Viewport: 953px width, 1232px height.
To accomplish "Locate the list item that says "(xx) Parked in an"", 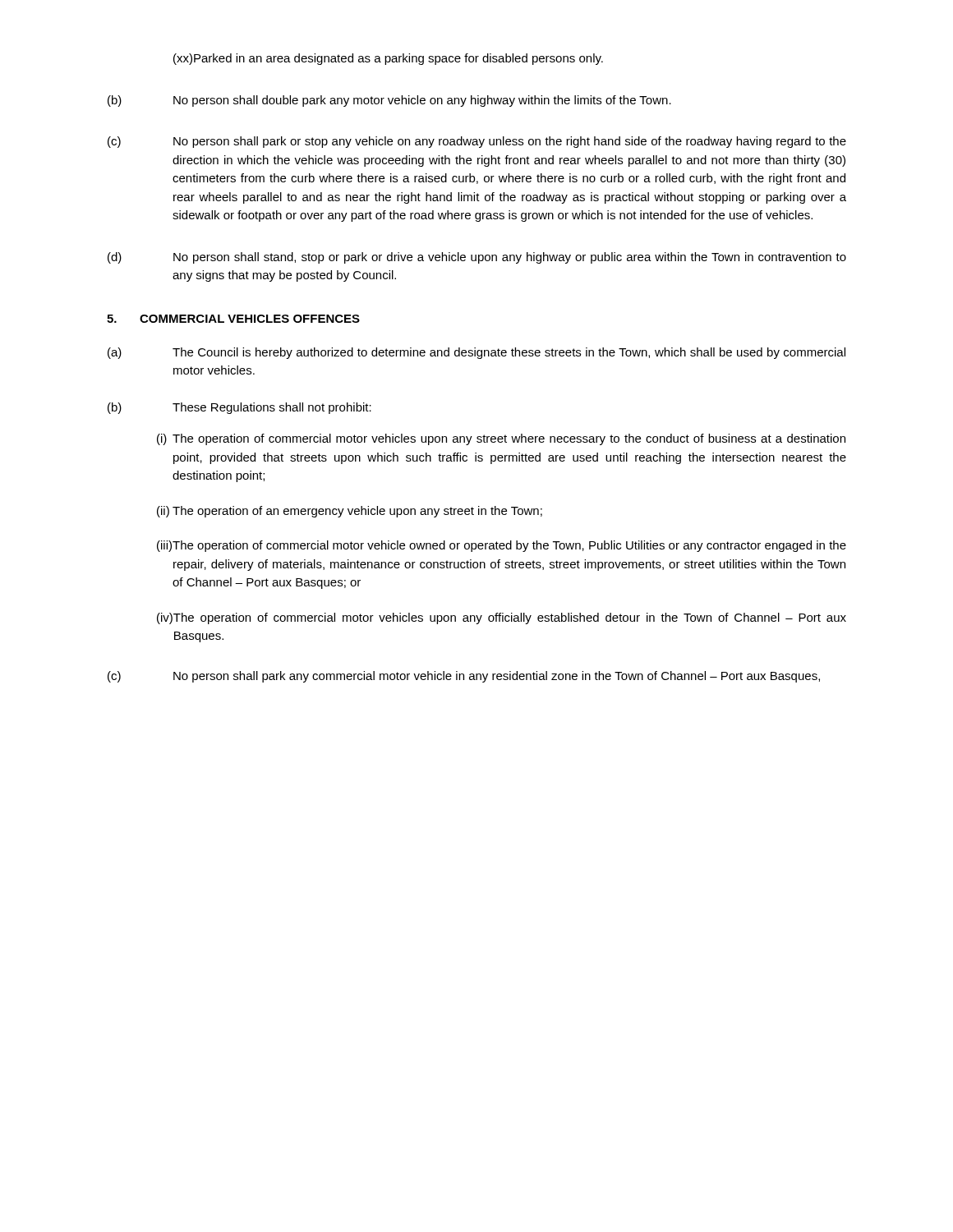I will (476, 59).
